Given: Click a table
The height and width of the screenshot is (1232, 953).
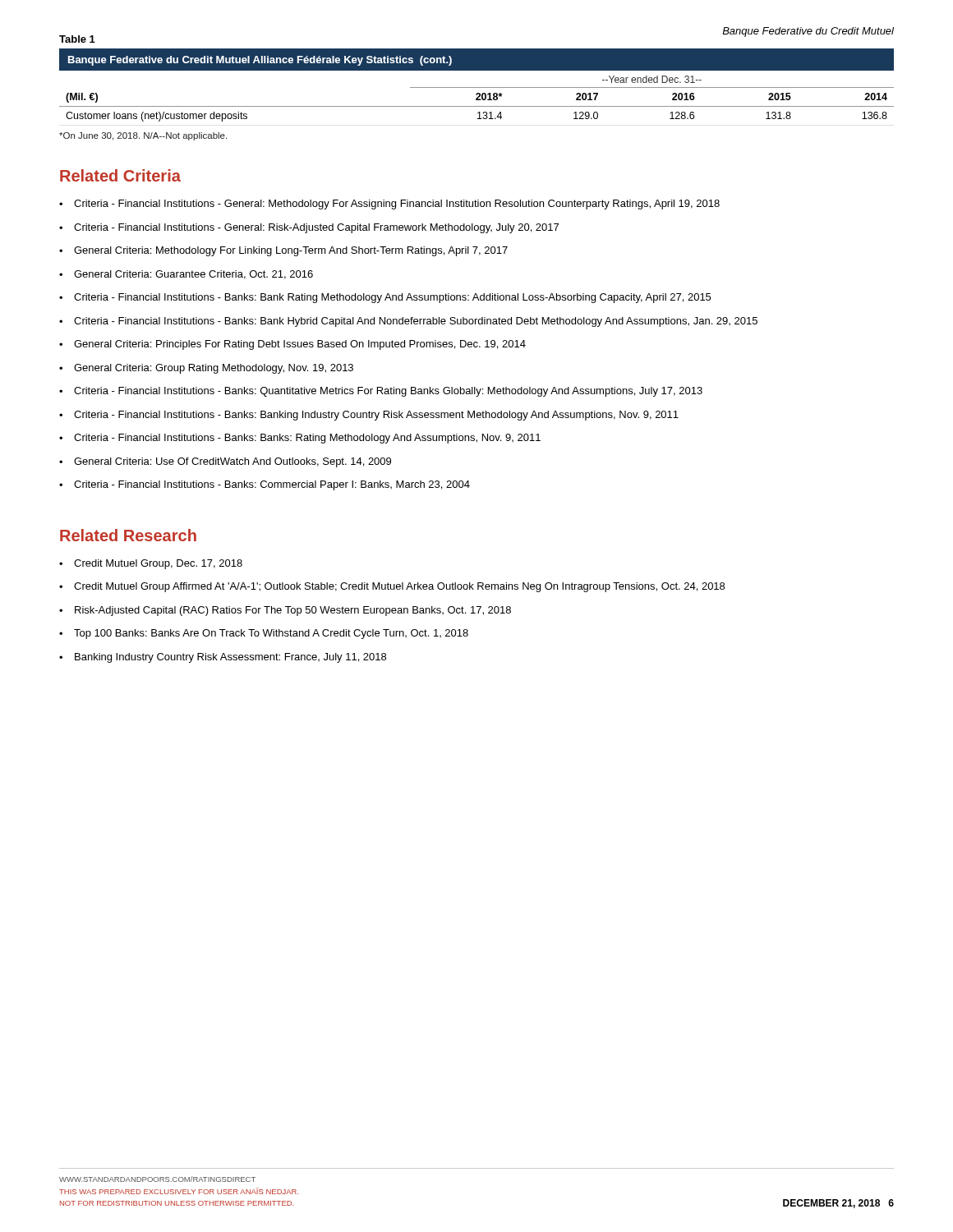Looking at the screenshot, I should click(476, 87).
